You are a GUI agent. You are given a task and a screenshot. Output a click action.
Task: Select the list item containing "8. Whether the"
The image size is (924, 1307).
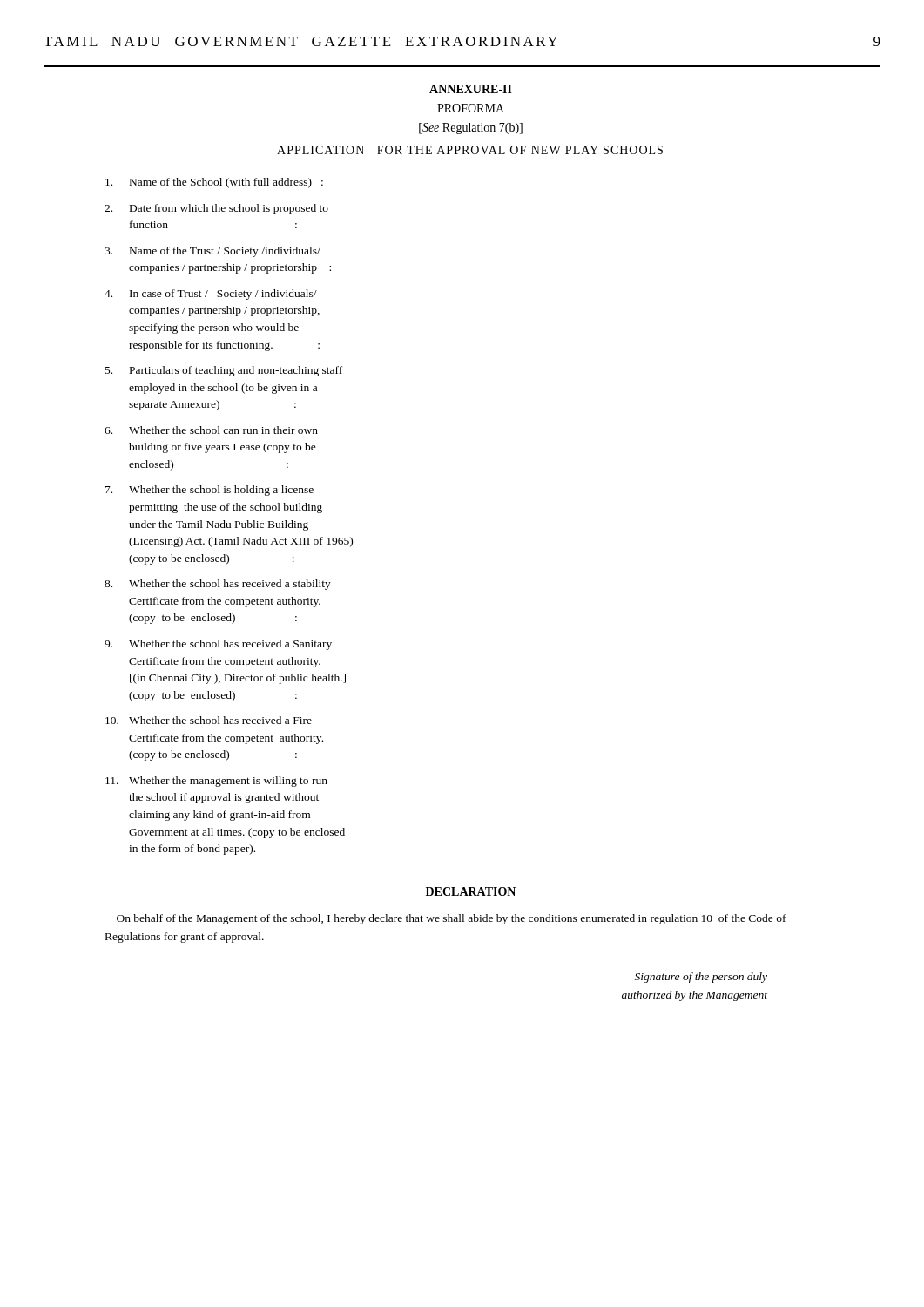pos(218,585)
